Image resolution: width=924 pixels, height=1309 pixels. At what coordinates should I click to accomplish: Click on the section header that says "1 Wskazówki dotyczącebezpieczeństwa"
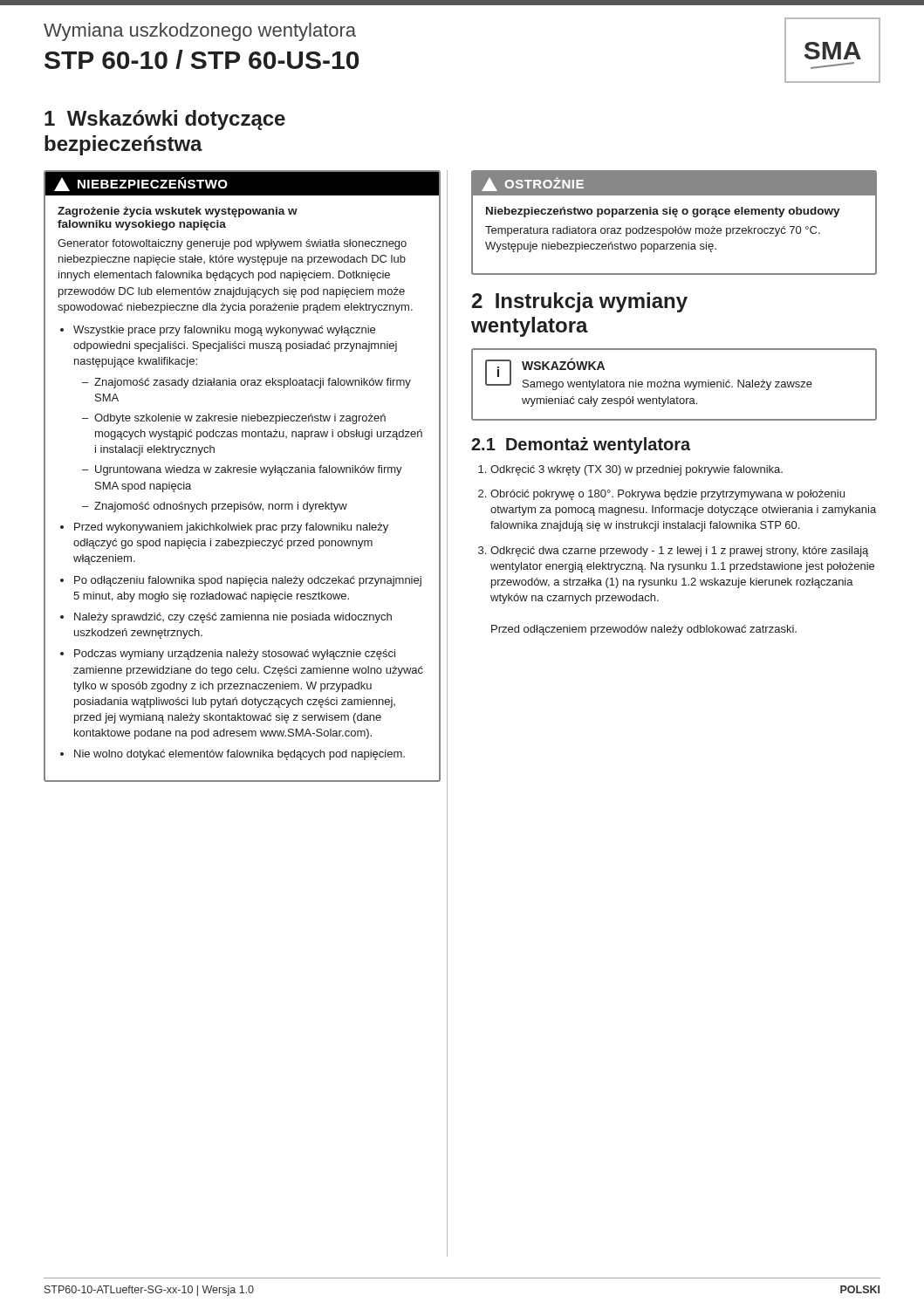[165, 132]
